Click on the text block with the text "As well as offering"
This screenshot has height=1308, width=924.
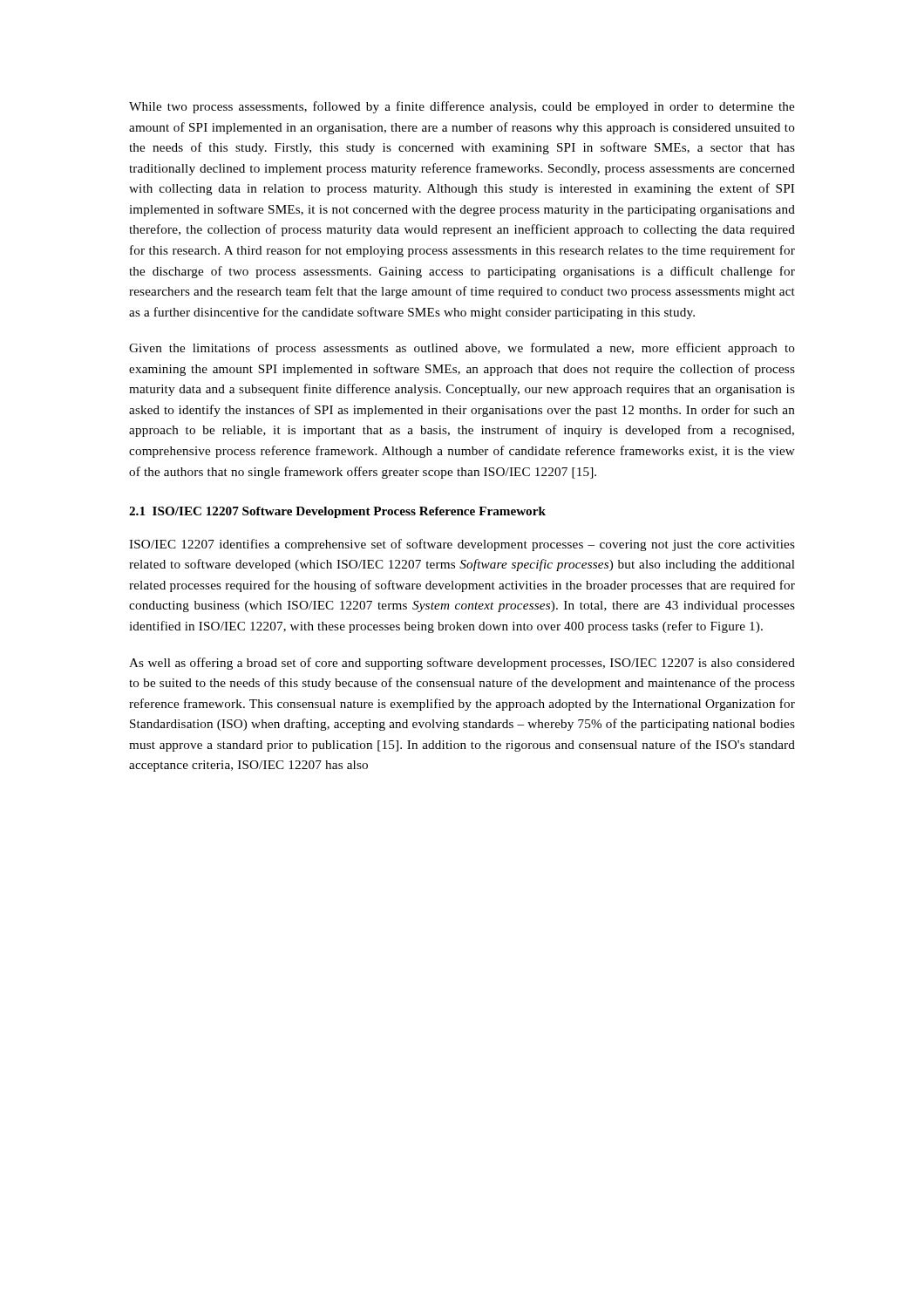(x=462, y=713)
